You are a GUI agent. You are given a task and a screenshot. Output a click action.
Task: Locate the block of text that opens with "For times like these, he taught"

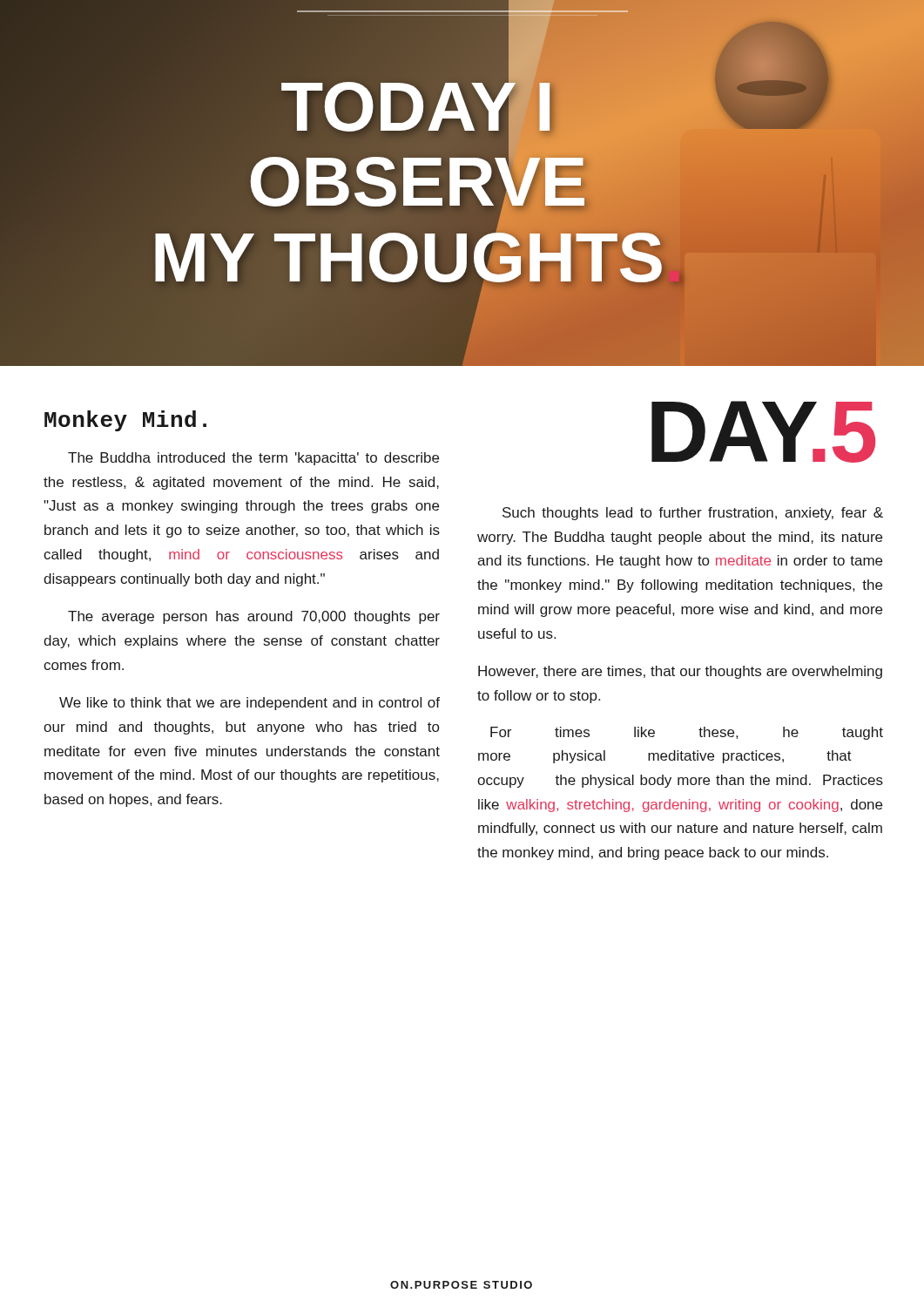(680, 792)
